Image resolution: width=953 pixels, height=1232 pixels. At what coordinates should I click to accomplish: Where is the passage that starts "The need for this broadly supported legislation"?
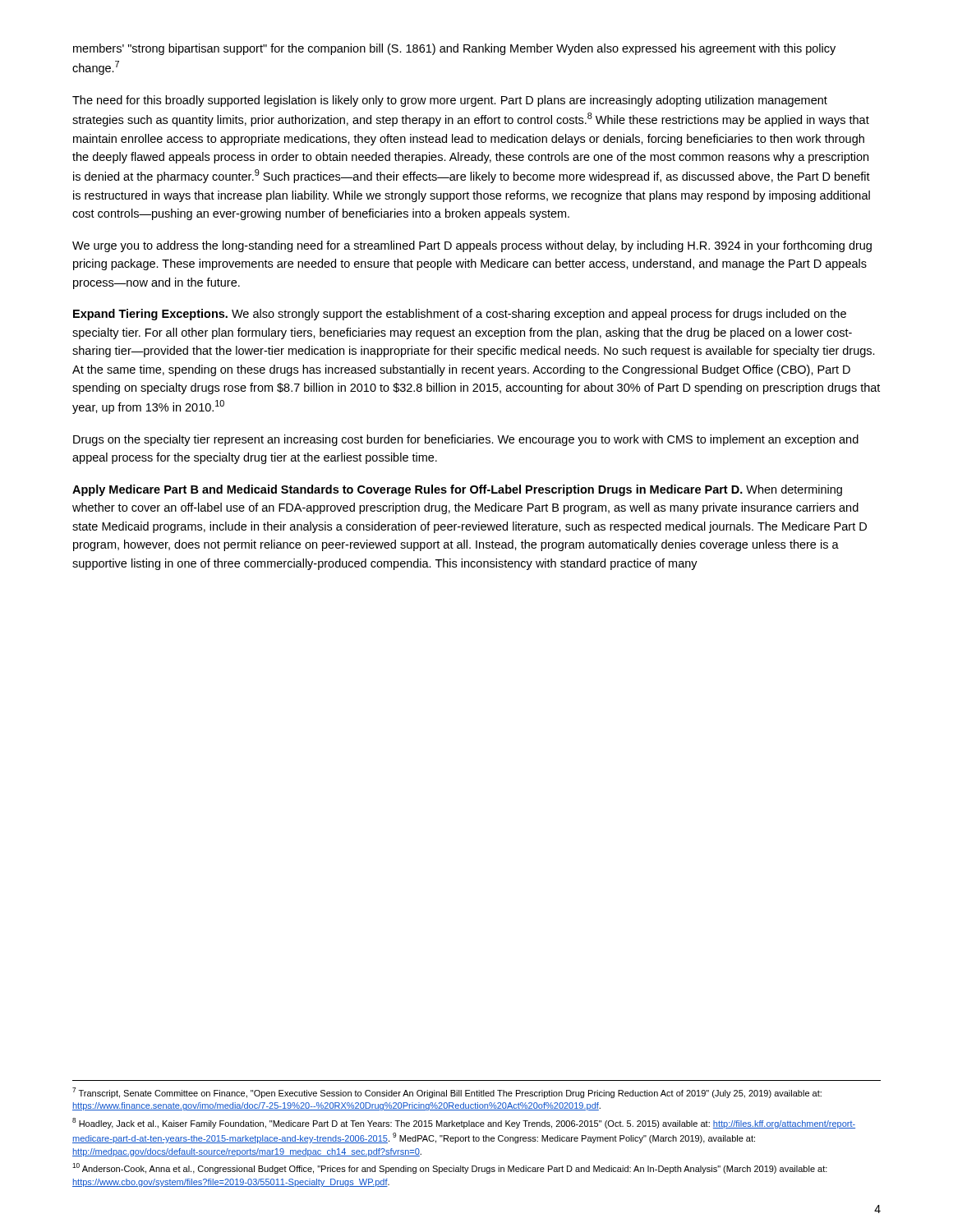coord(471,157)
